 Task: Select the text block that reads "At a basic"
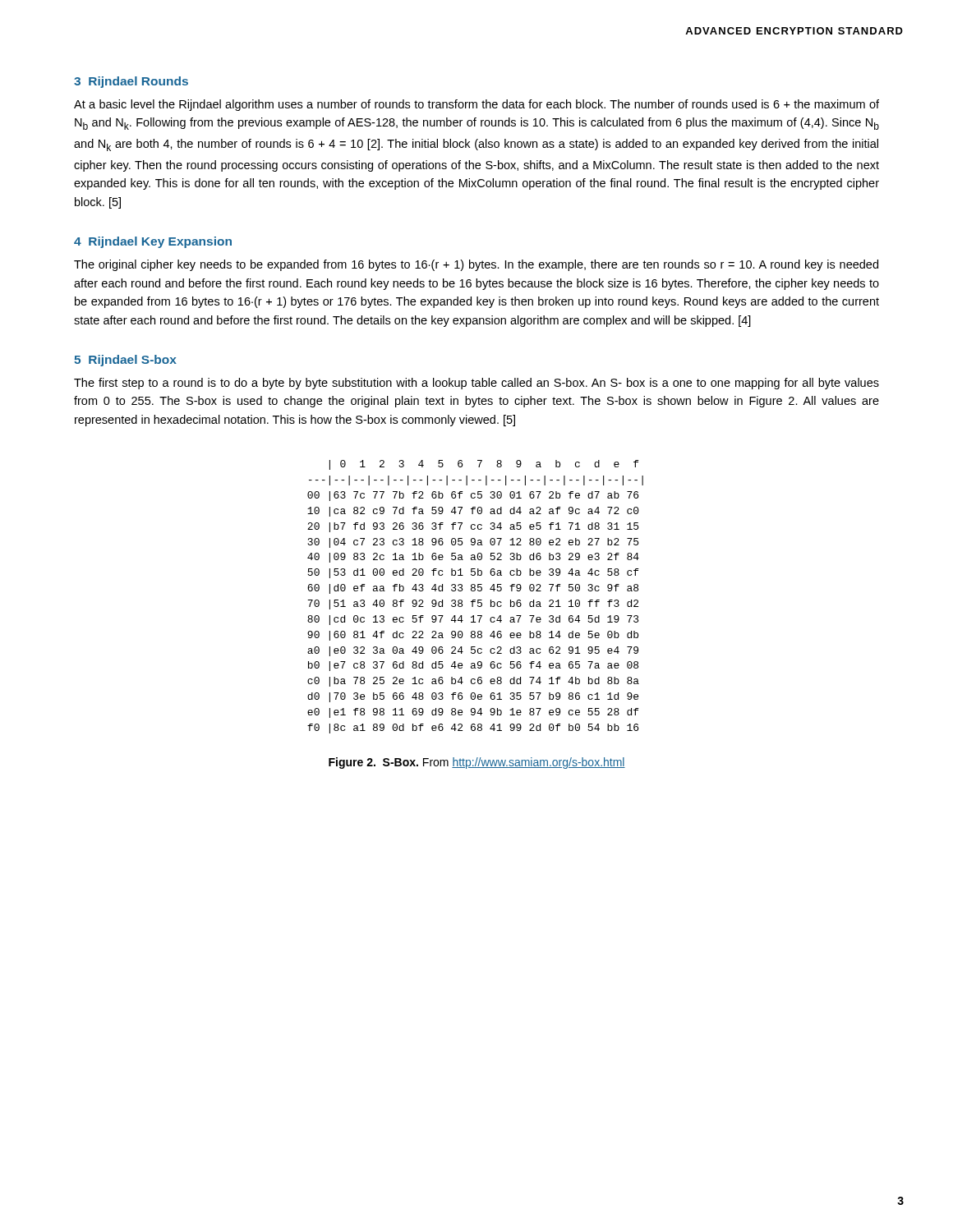(x=476, y=153)
